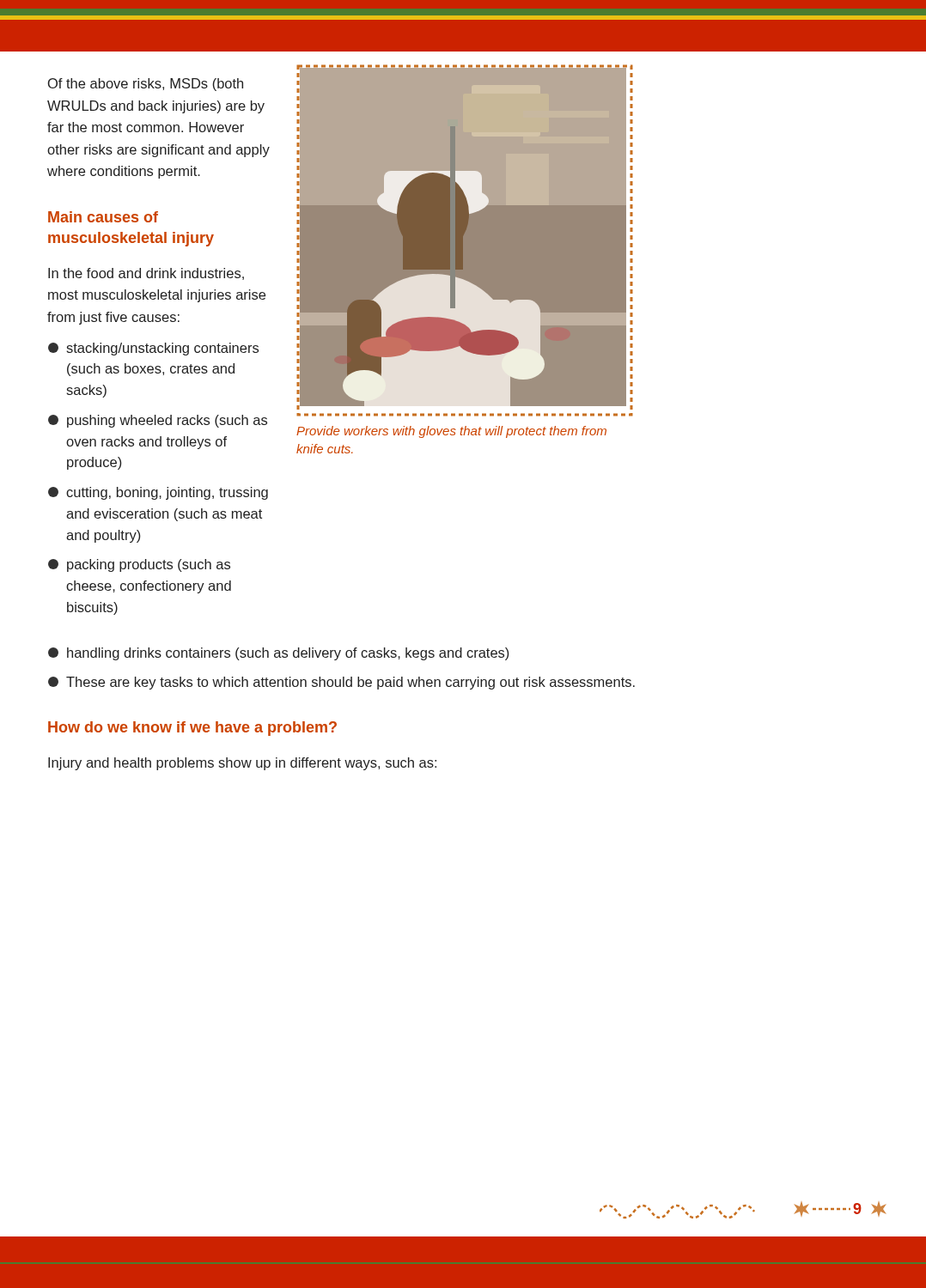Screen dimensions: 1288x926
Task: Where is the passage that starts "cutting, boning, jointing, trussing"?
Action: tap(159, 514)
